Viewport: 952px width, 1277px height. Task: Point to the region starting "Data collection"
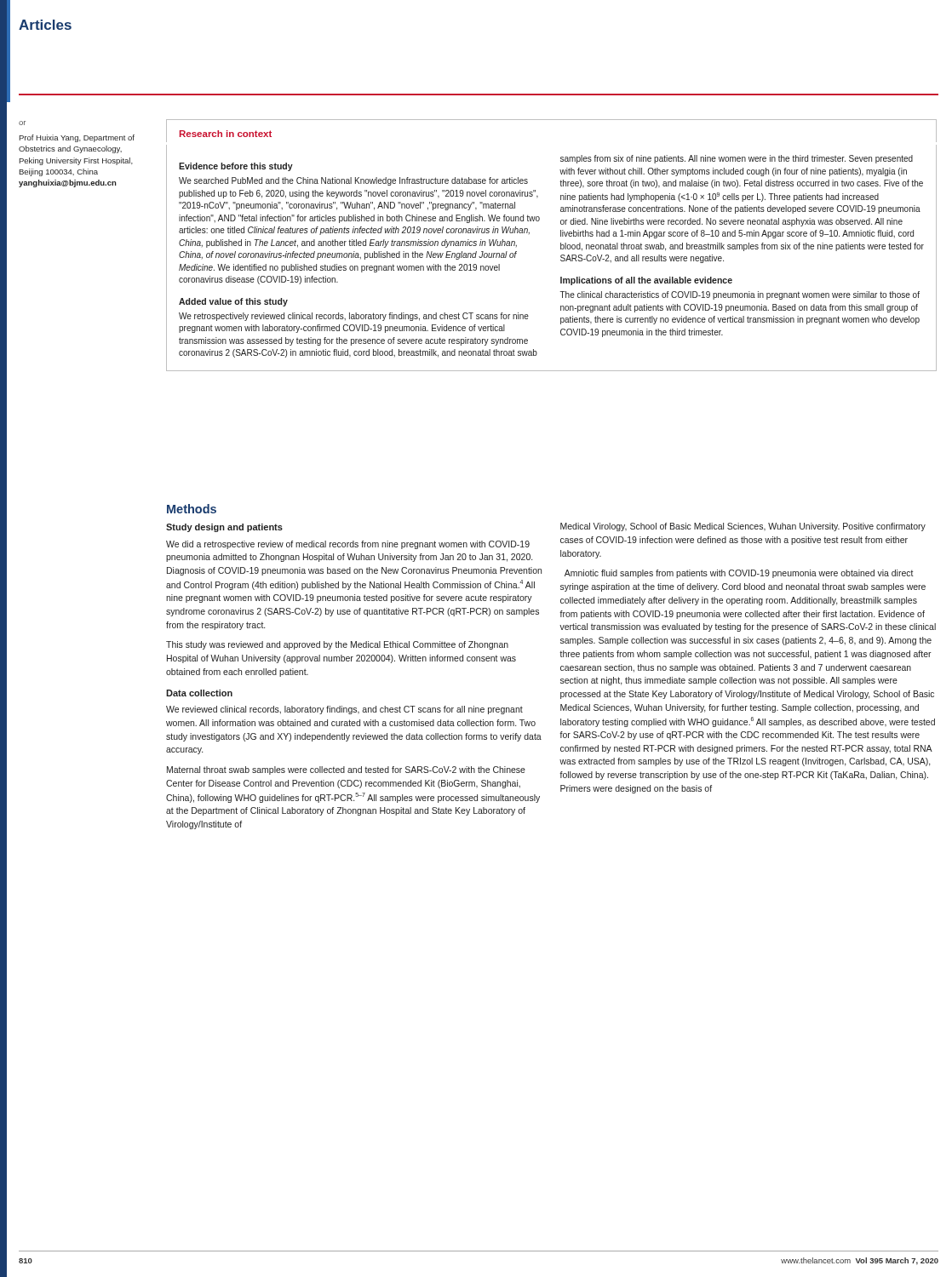(199, 693)
